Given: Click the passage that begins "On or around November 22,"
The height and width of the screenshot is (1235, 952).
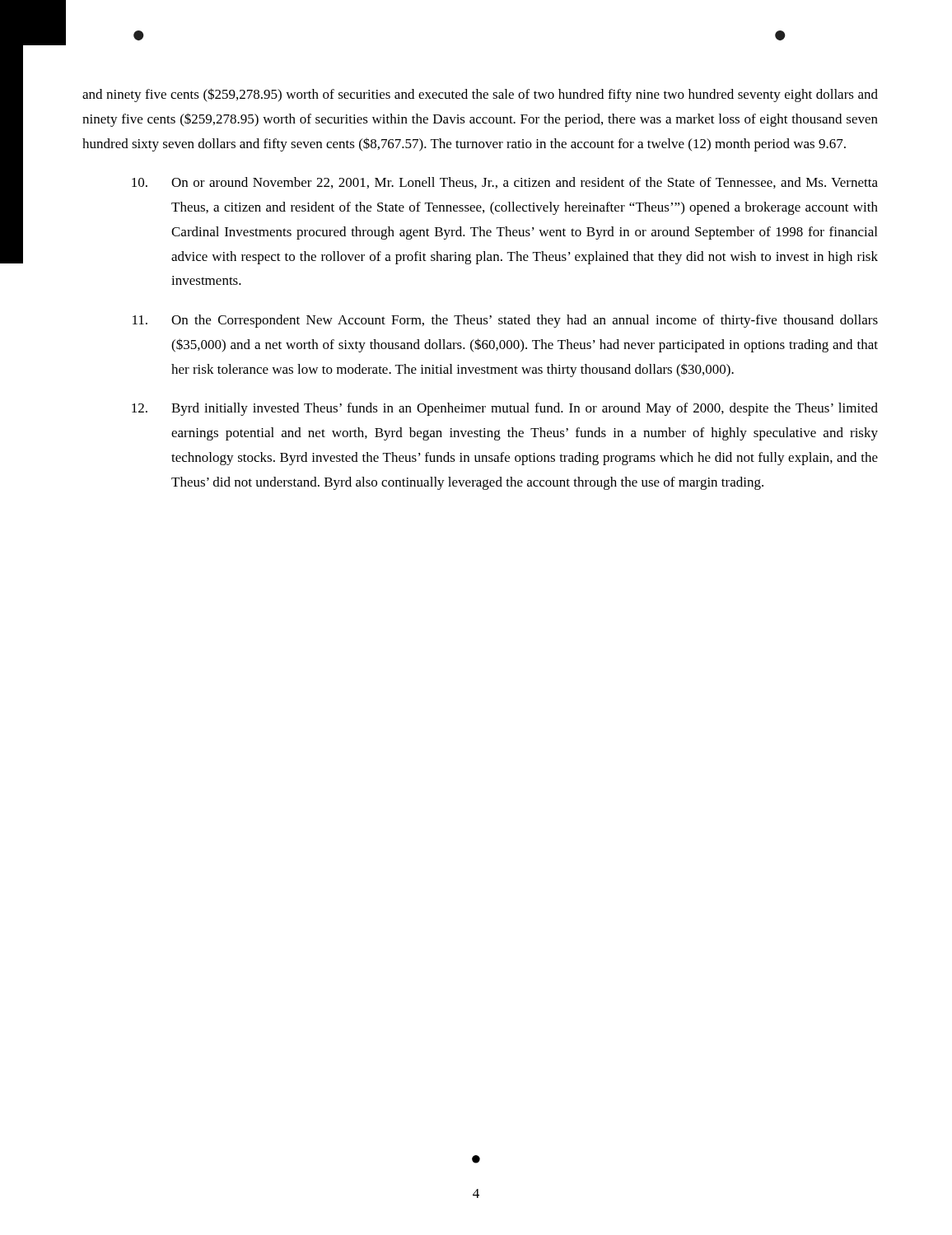Looking at the screenshot, I should (x=480, y=232).
